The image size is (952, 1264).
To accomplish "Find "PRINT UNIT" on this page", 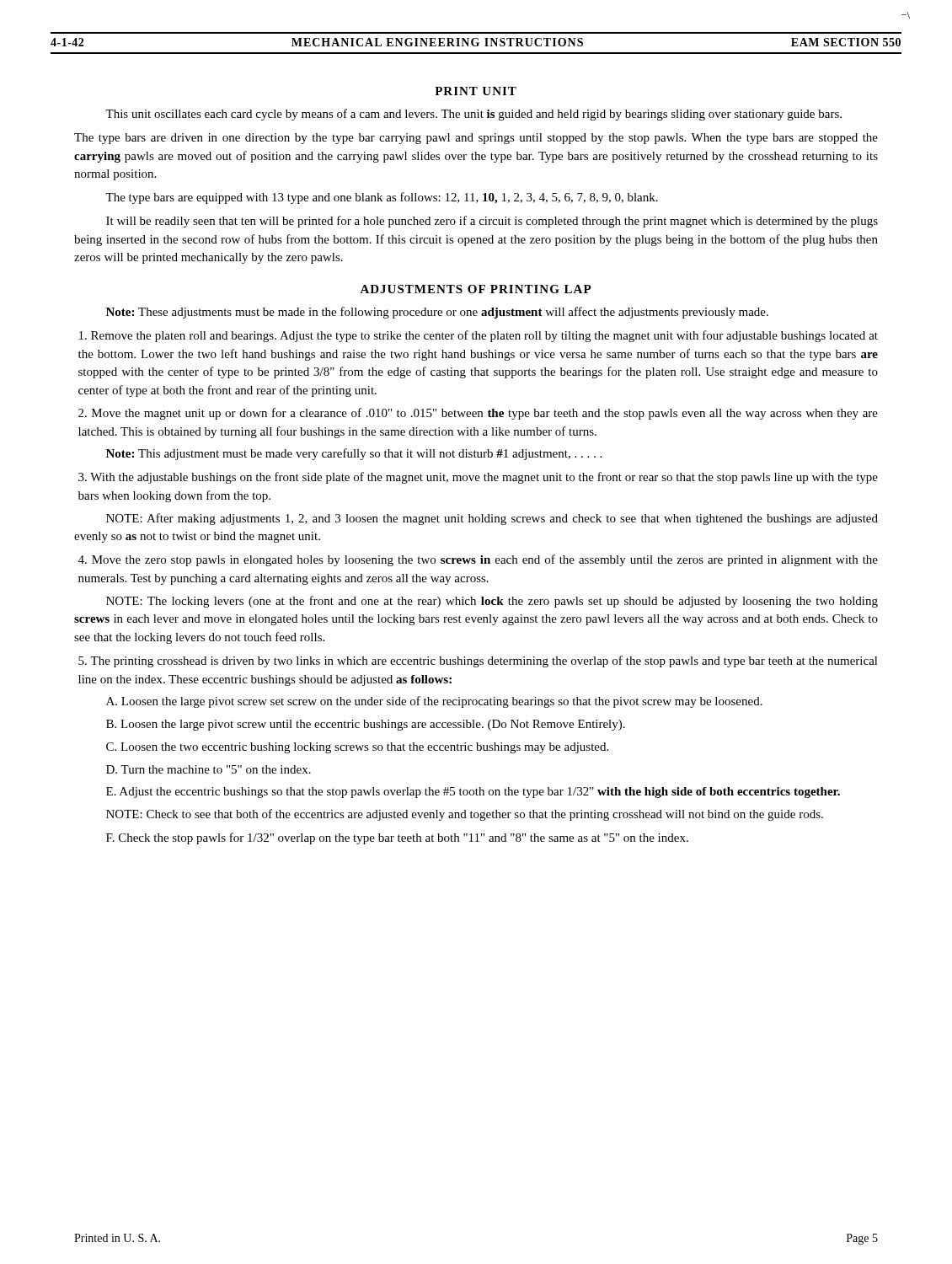I will tap(476, 91).
